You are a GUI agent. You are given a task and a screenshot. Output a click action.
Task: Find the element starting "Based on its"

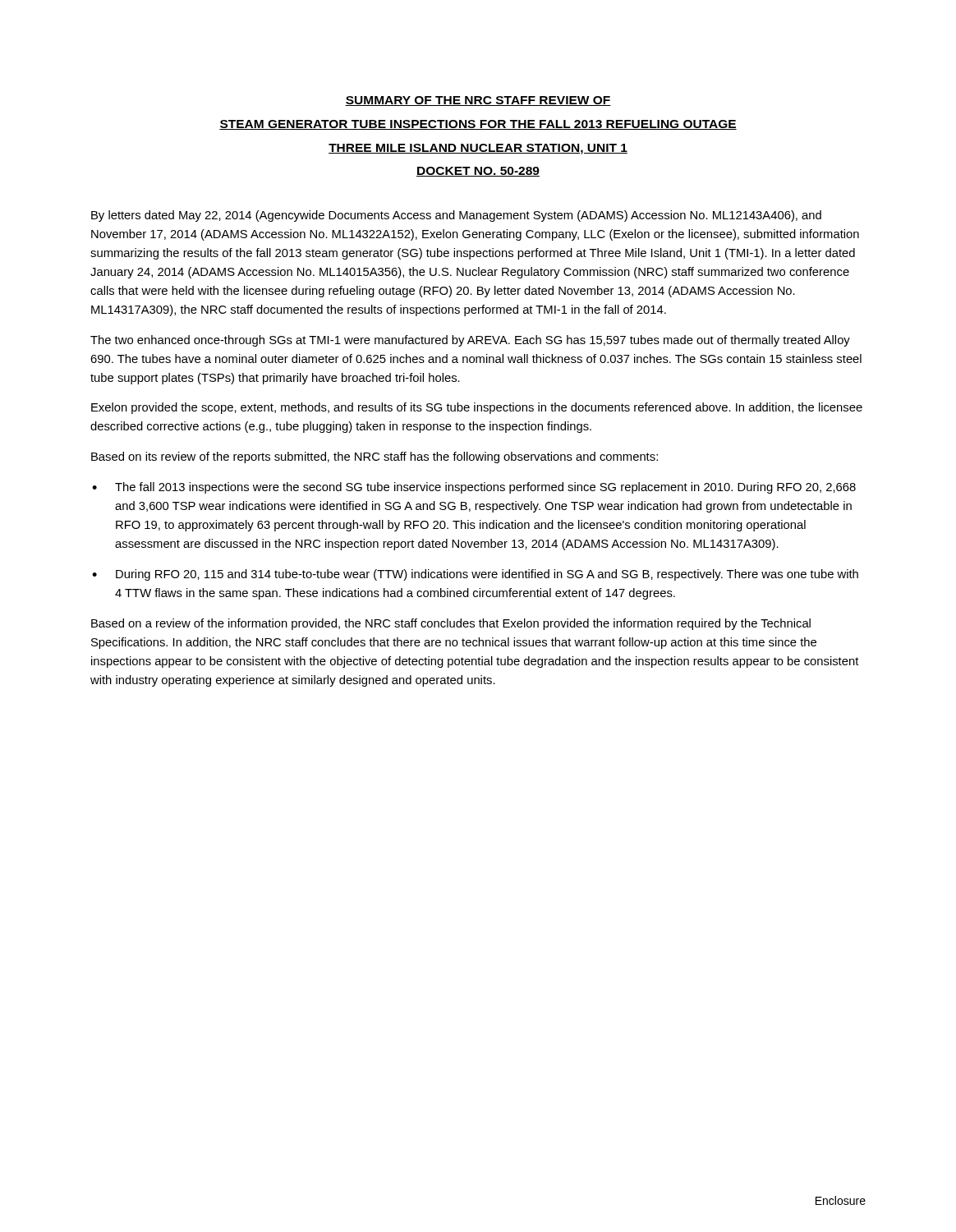pos(375,457)
